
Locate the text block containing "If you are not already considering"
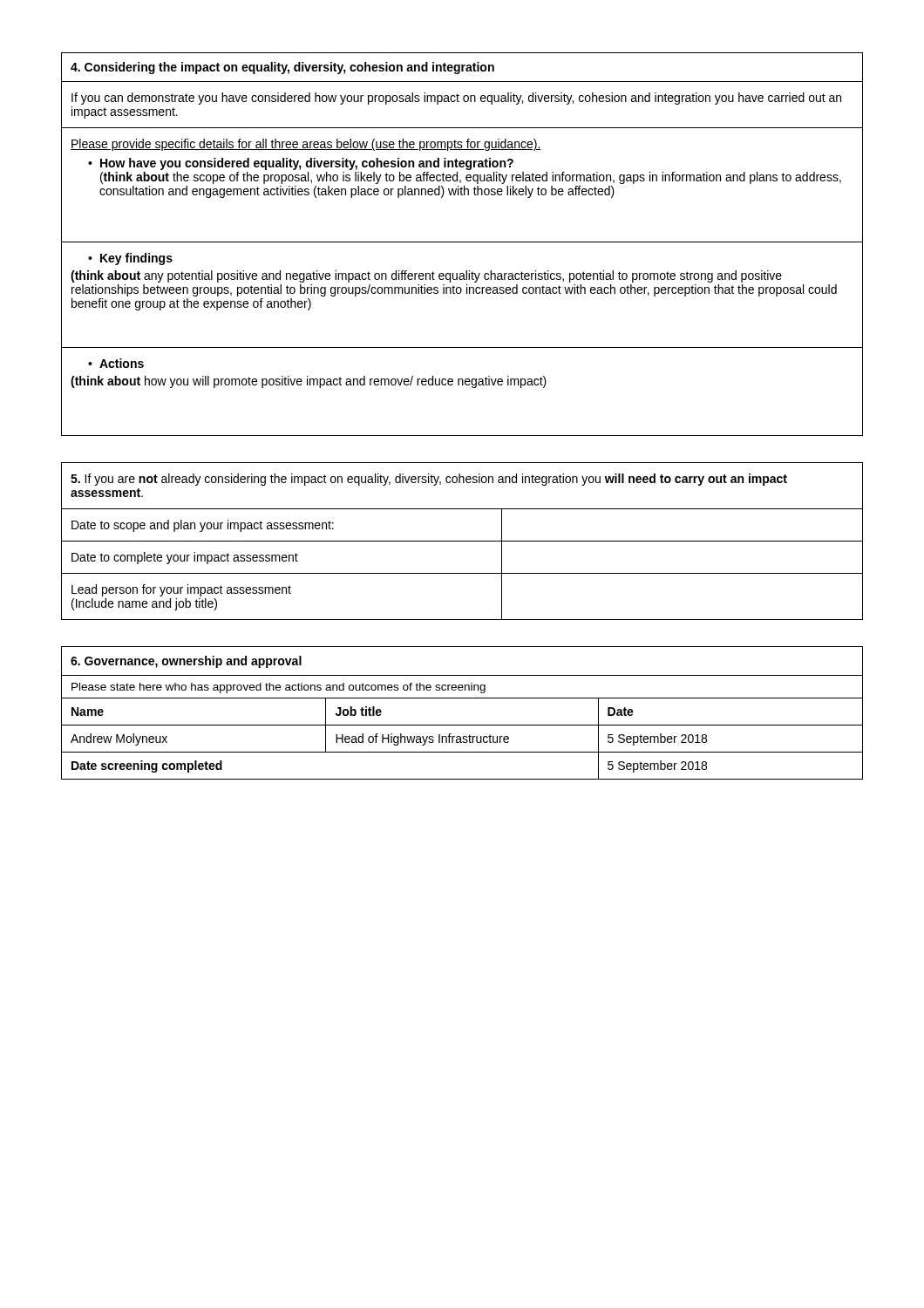429,486
